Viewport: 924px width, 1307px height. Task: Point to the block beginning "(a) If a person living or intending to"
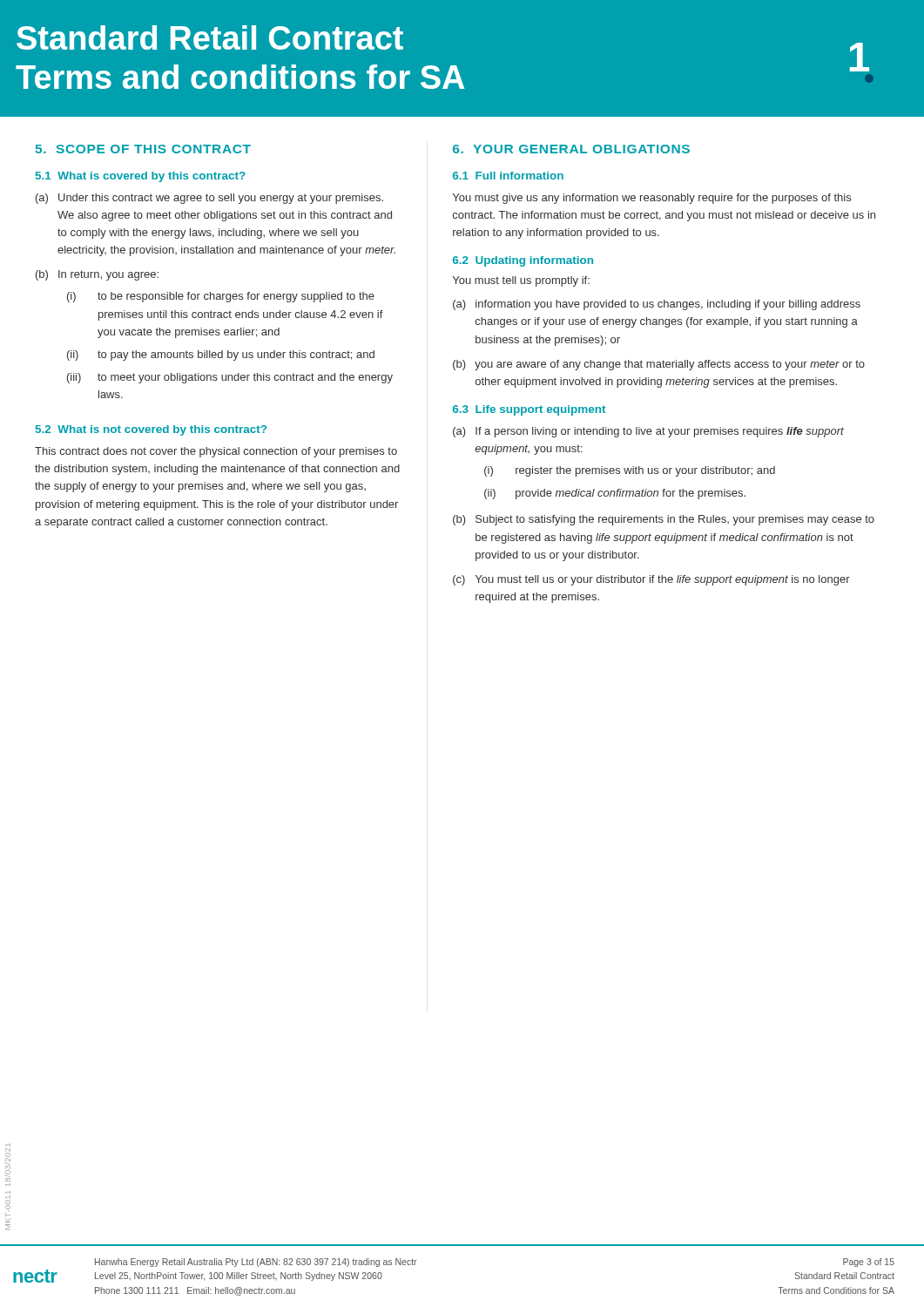tap(671, 465)
